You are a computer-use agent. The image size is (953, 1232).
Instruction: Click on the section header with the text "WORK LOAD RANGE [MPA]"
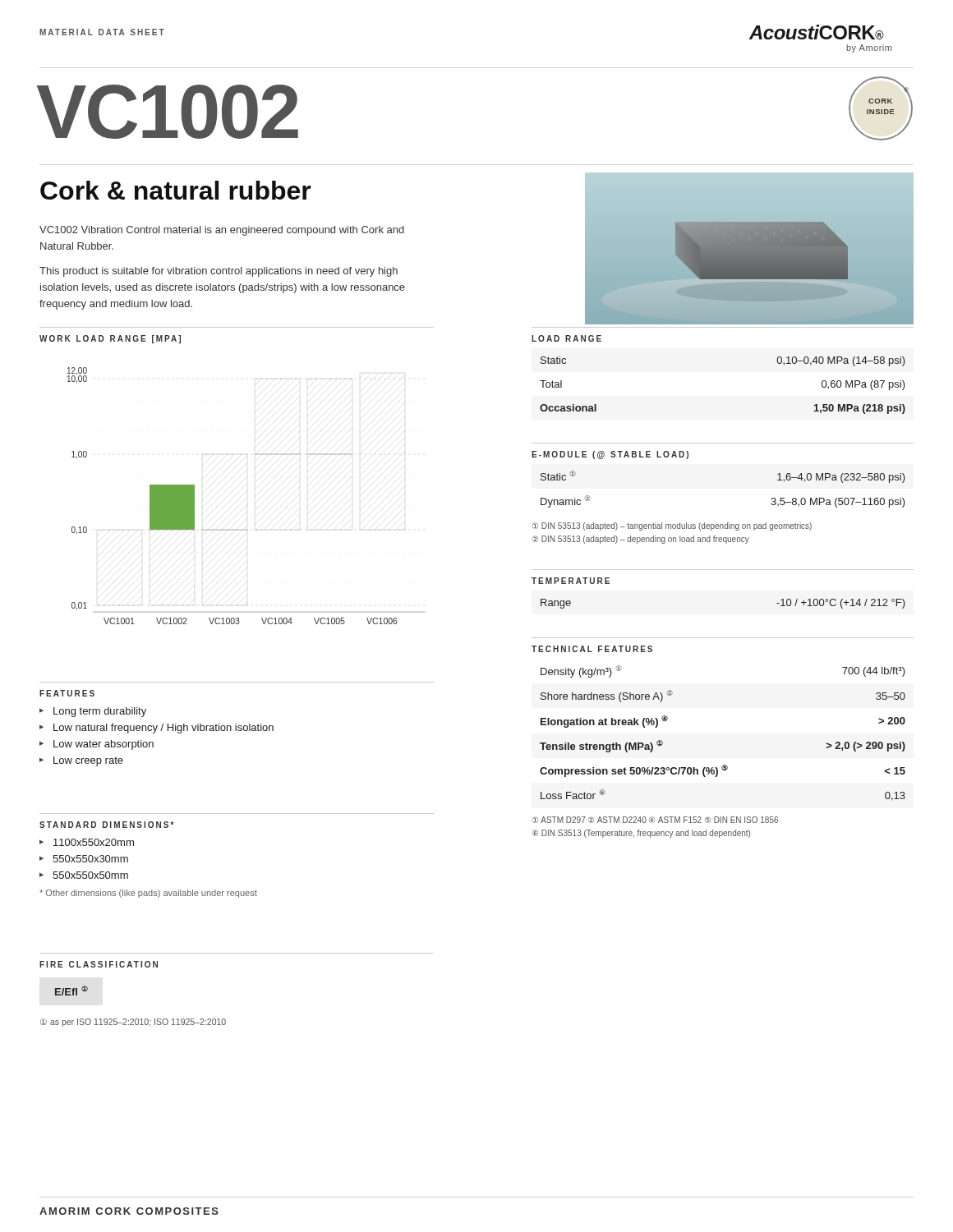pos(111,339)
